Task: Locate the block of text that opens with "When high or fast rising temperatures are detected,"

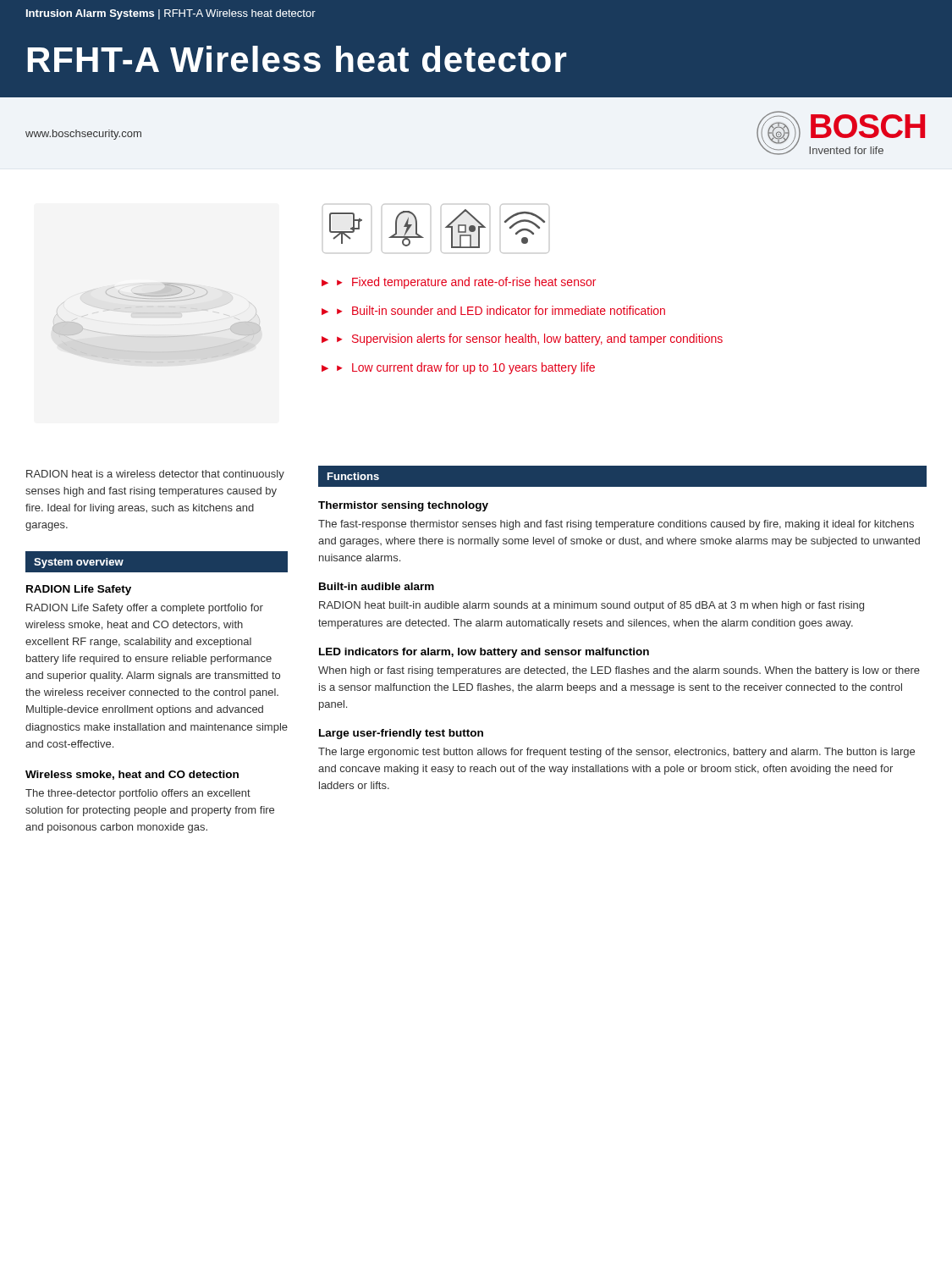Action: 619,687
